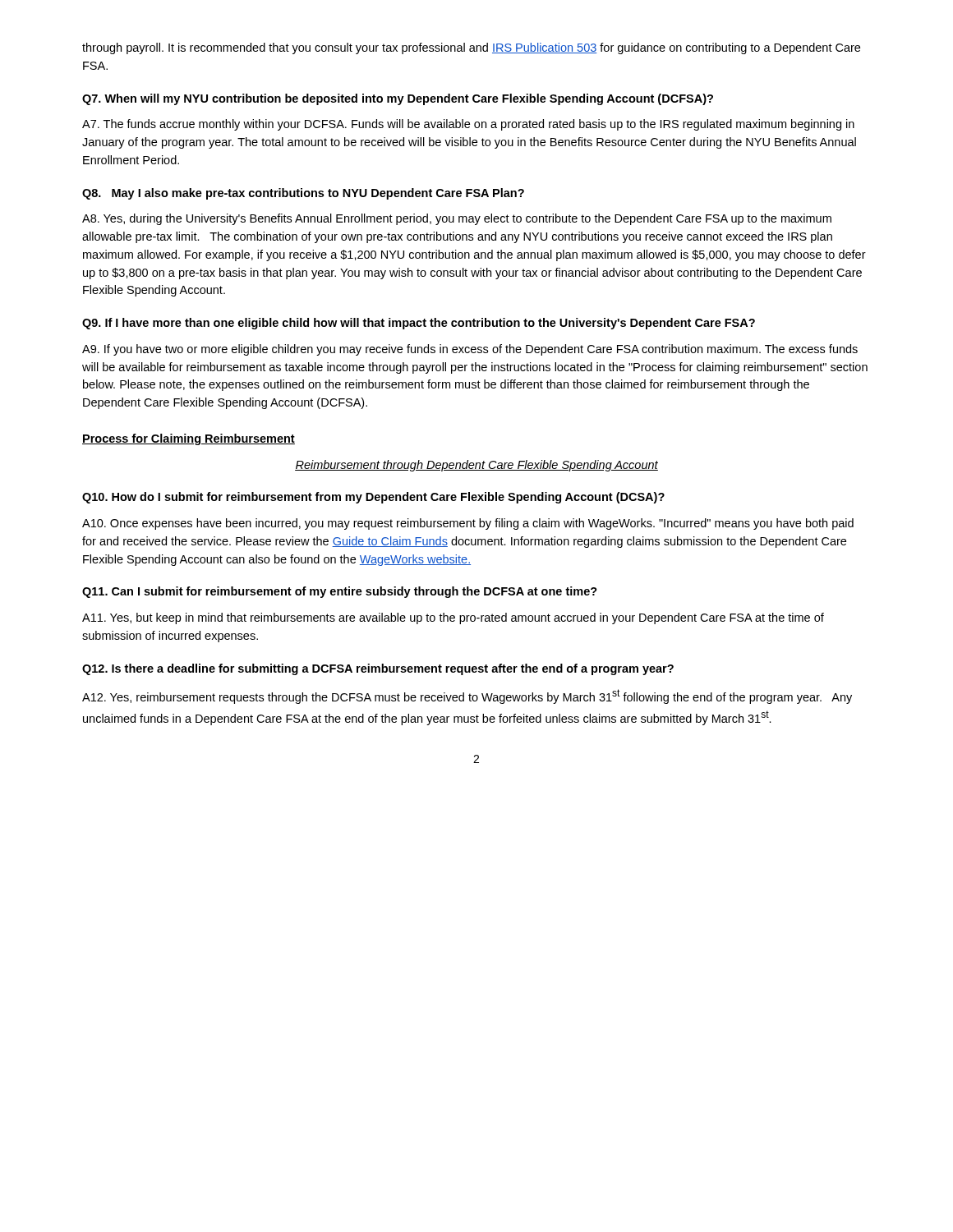Select the section header that says "Q7. When will my"
Viewport: 953px width, 1232px height.
[x=476, y=99]
